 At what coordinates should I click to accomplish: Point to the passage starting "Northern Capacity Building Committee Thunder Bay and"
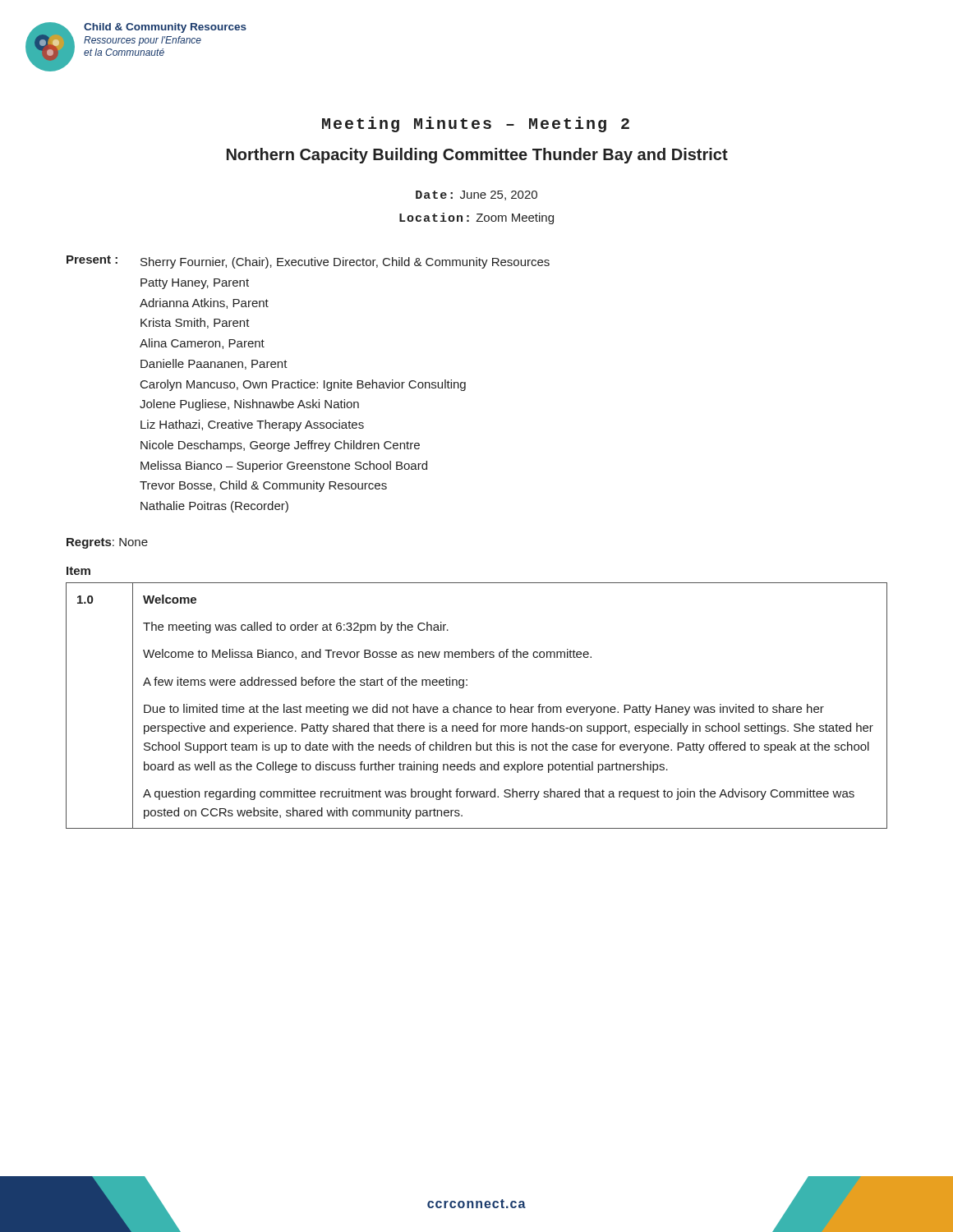tap(476, 154)
